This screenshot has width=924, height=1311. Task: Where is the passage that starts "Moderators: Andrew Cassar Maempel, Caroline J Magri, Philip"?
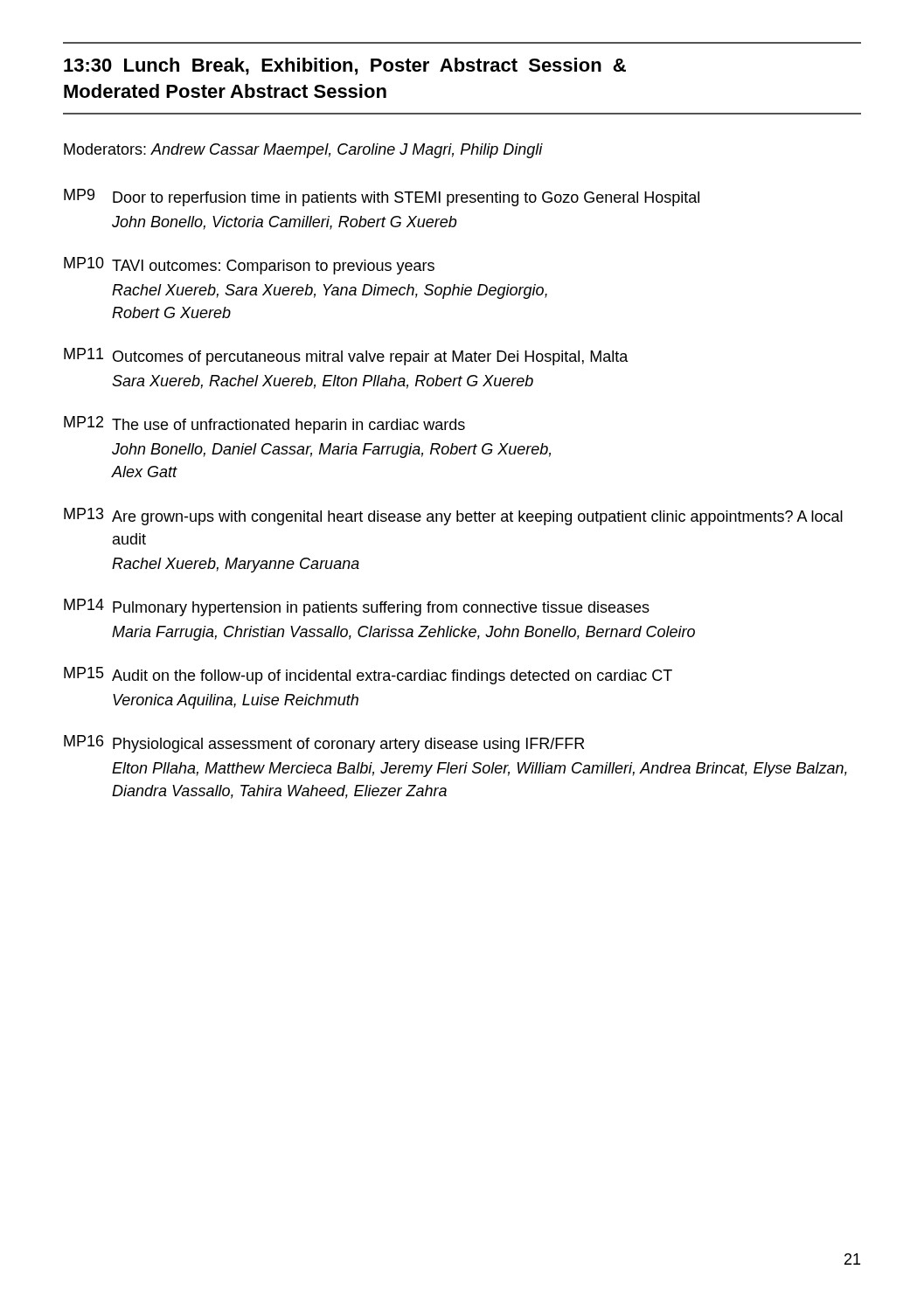click(303, 150)
